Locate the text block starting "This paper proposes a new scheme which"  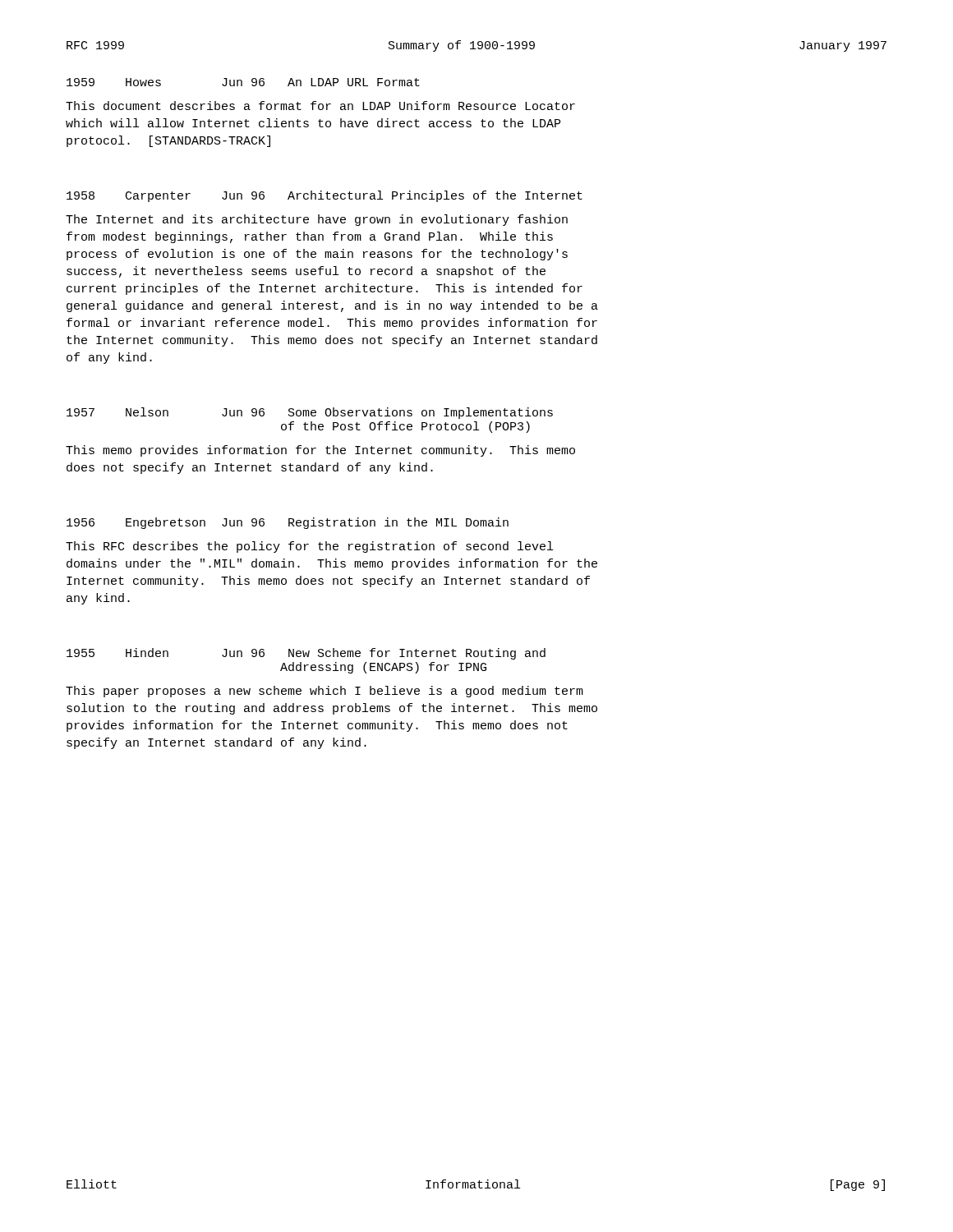click(332, 718)
